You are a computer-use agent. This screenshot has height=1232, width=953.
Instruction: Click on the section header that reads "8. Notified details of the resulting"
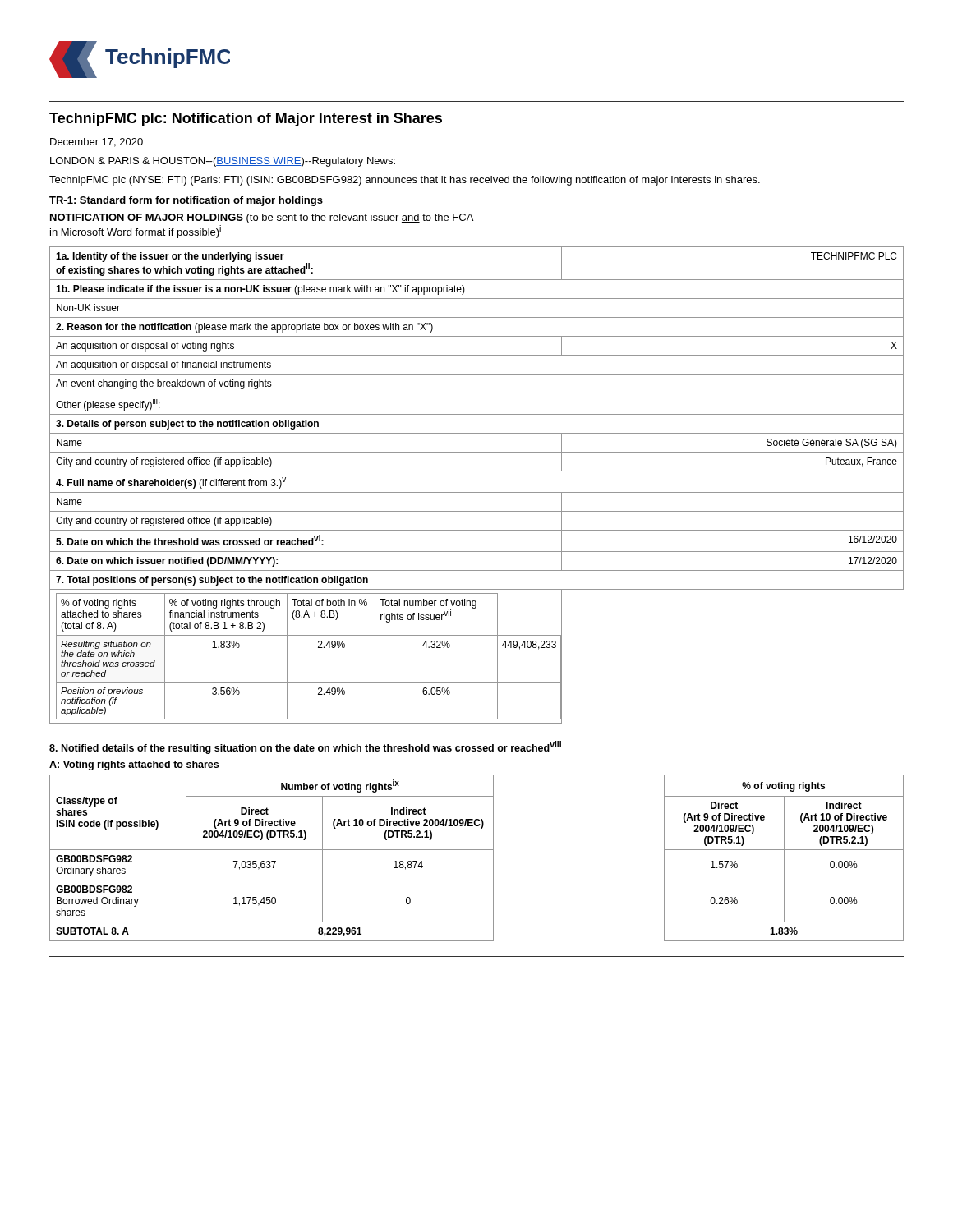tap(305, 747)
